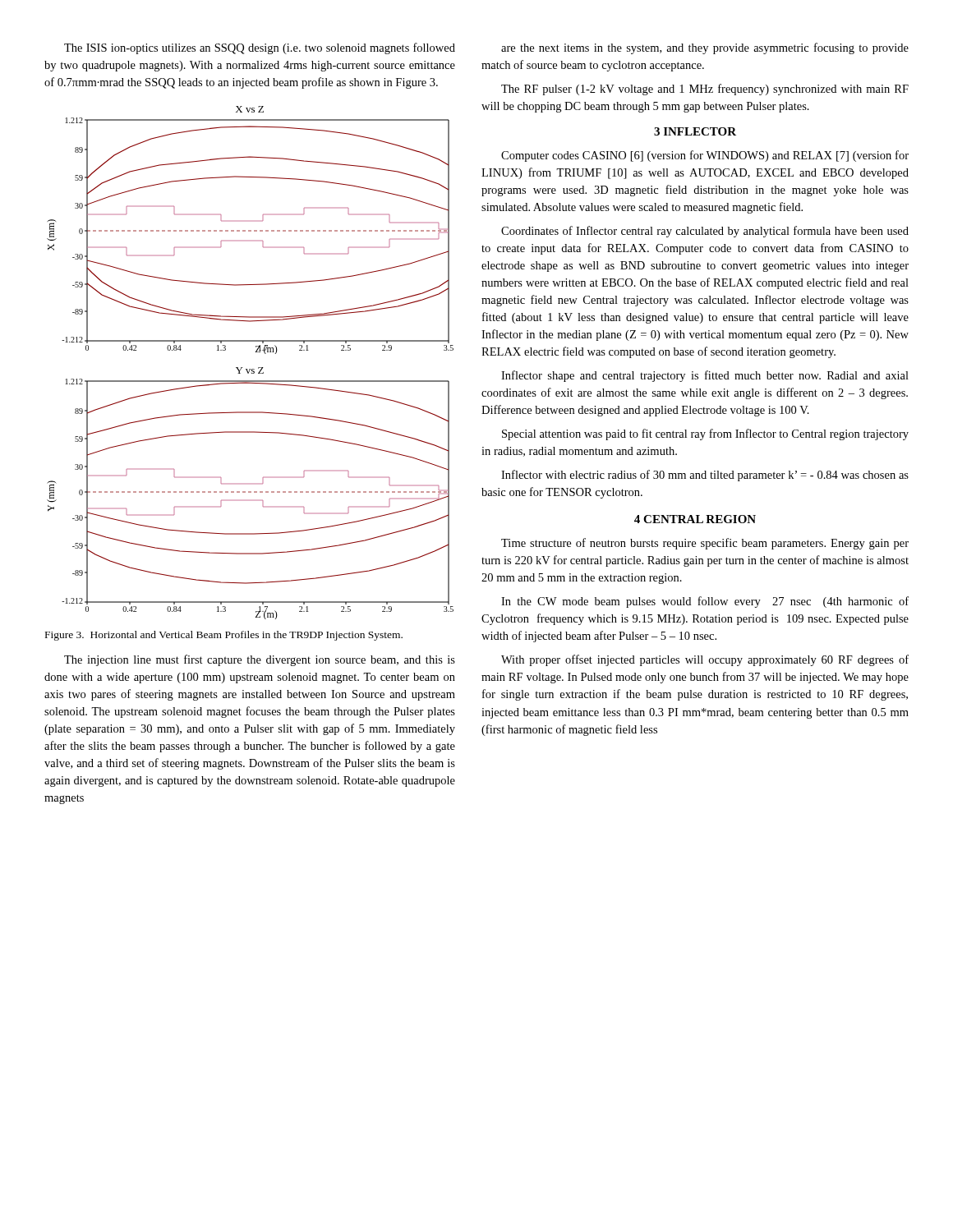Where is the passage that starts "Computer codes CASINO [6] (version for"?
953x1232 pixels.
(695, 181)
